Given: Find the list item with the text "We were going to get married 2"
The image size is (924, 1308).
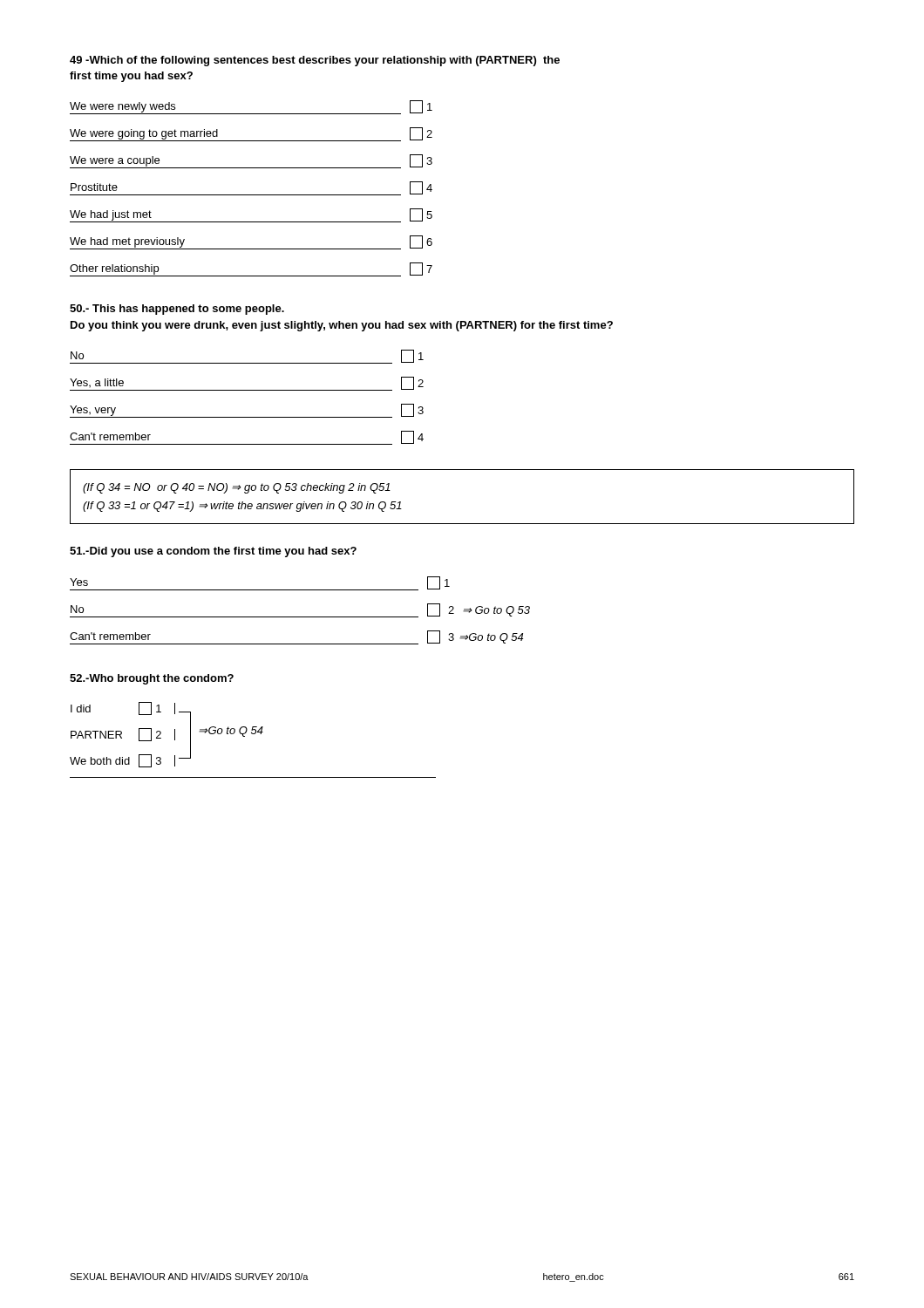Looking at the screenshot, I should point(251,134).
